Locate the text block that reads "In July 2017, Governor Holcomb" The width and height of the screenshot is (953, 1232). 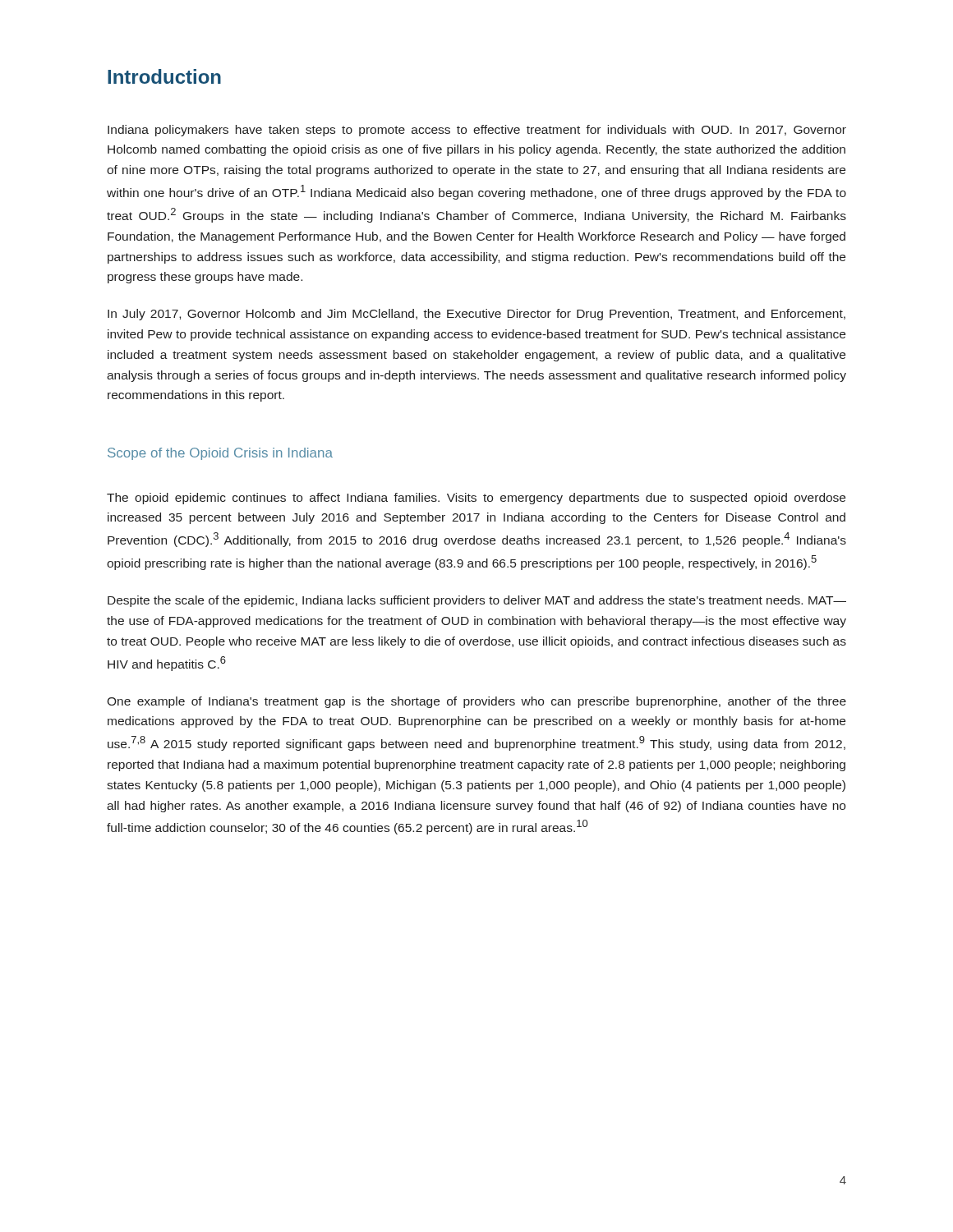(476, 355)
